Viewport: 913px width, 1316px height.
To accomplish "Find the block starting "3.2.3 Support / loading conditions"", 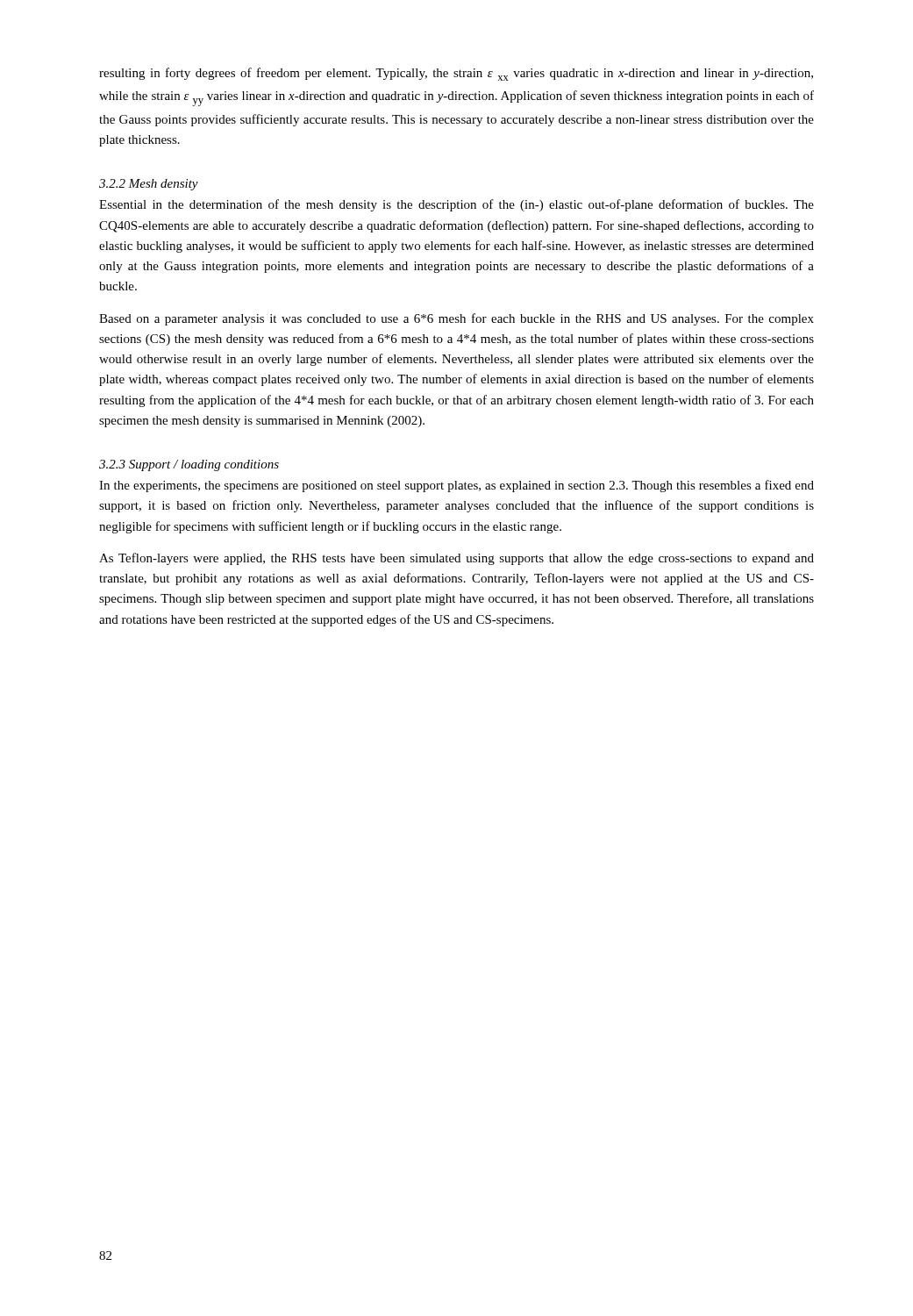I will pyautogui.click(x=189, y=464).
